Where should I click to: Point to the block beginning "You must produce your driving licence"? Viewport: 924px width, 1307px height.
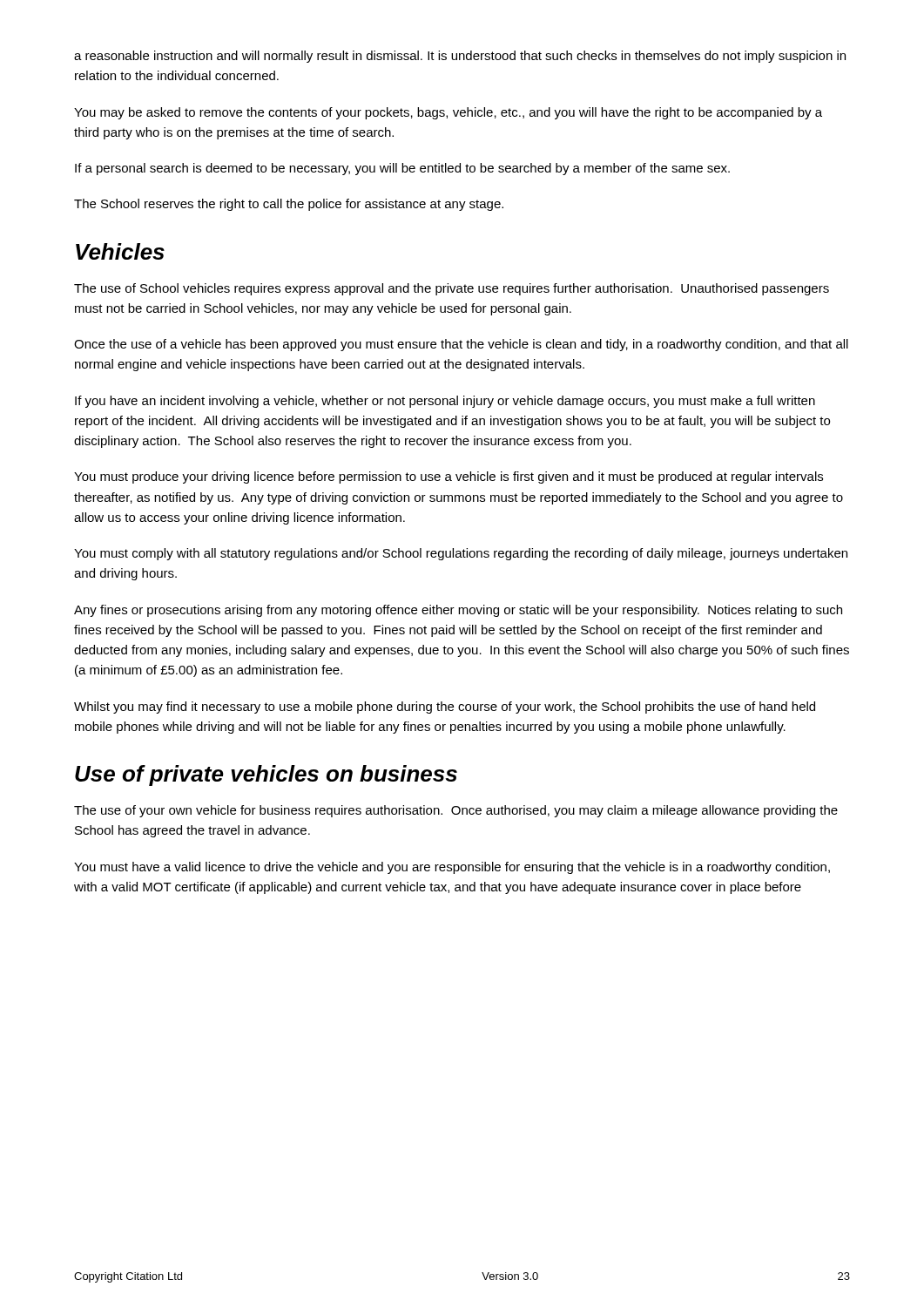[x=458, y=497]
